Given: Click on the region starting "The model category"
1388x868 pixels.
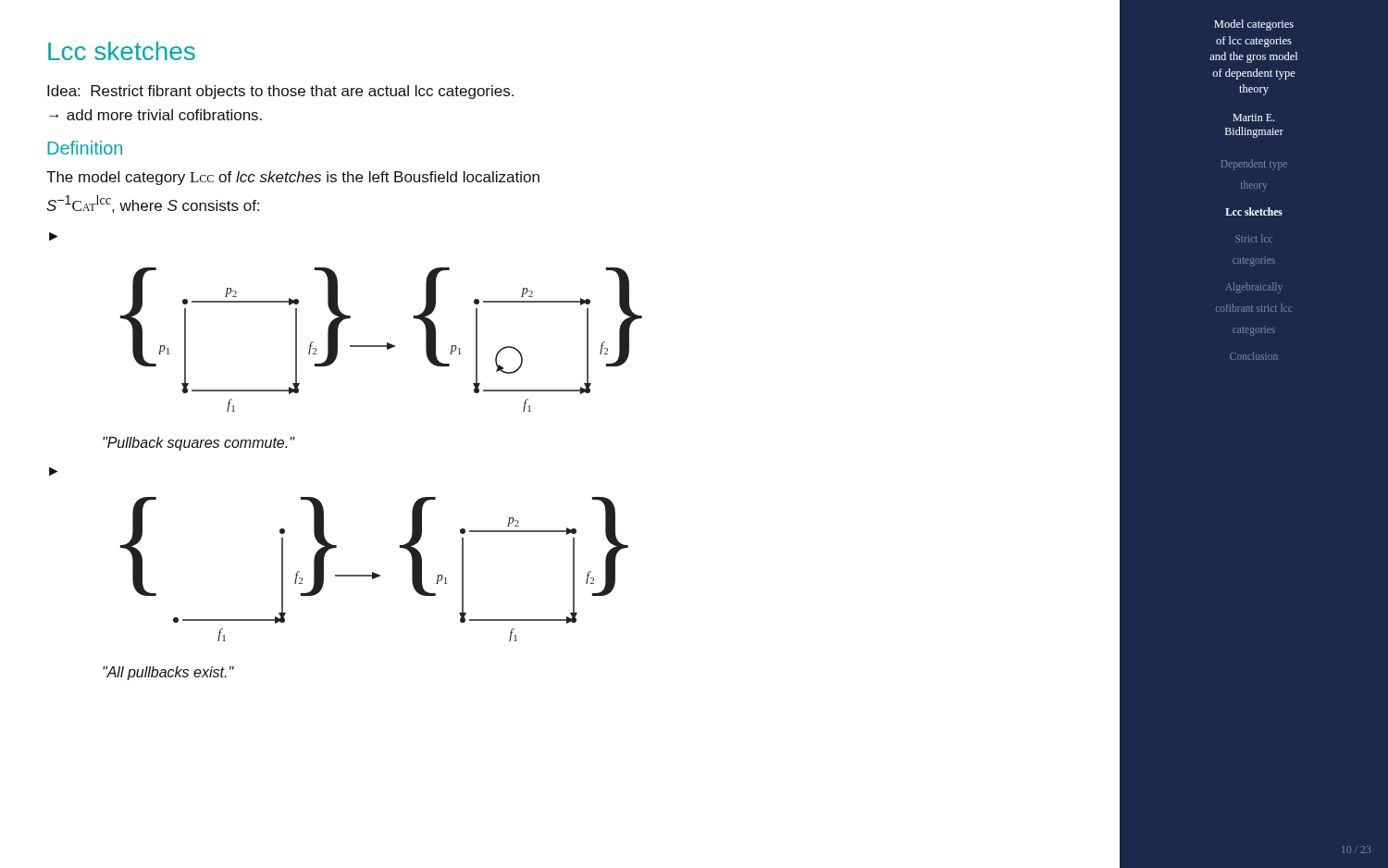Looking at the screenshot, I should [x=293, y=191].
